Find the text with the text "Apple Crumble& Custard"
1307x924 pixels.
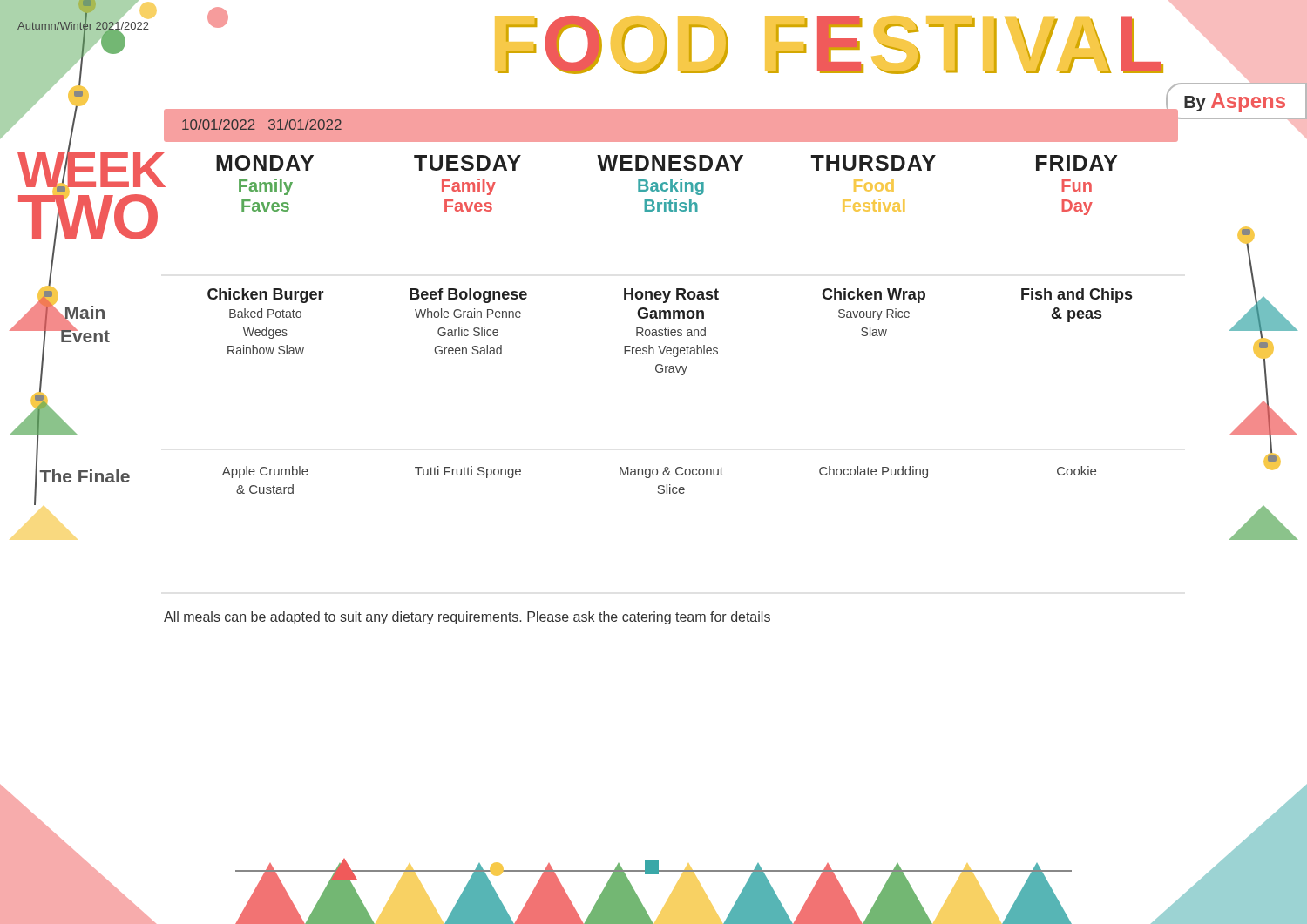click(x=265, y=480)
